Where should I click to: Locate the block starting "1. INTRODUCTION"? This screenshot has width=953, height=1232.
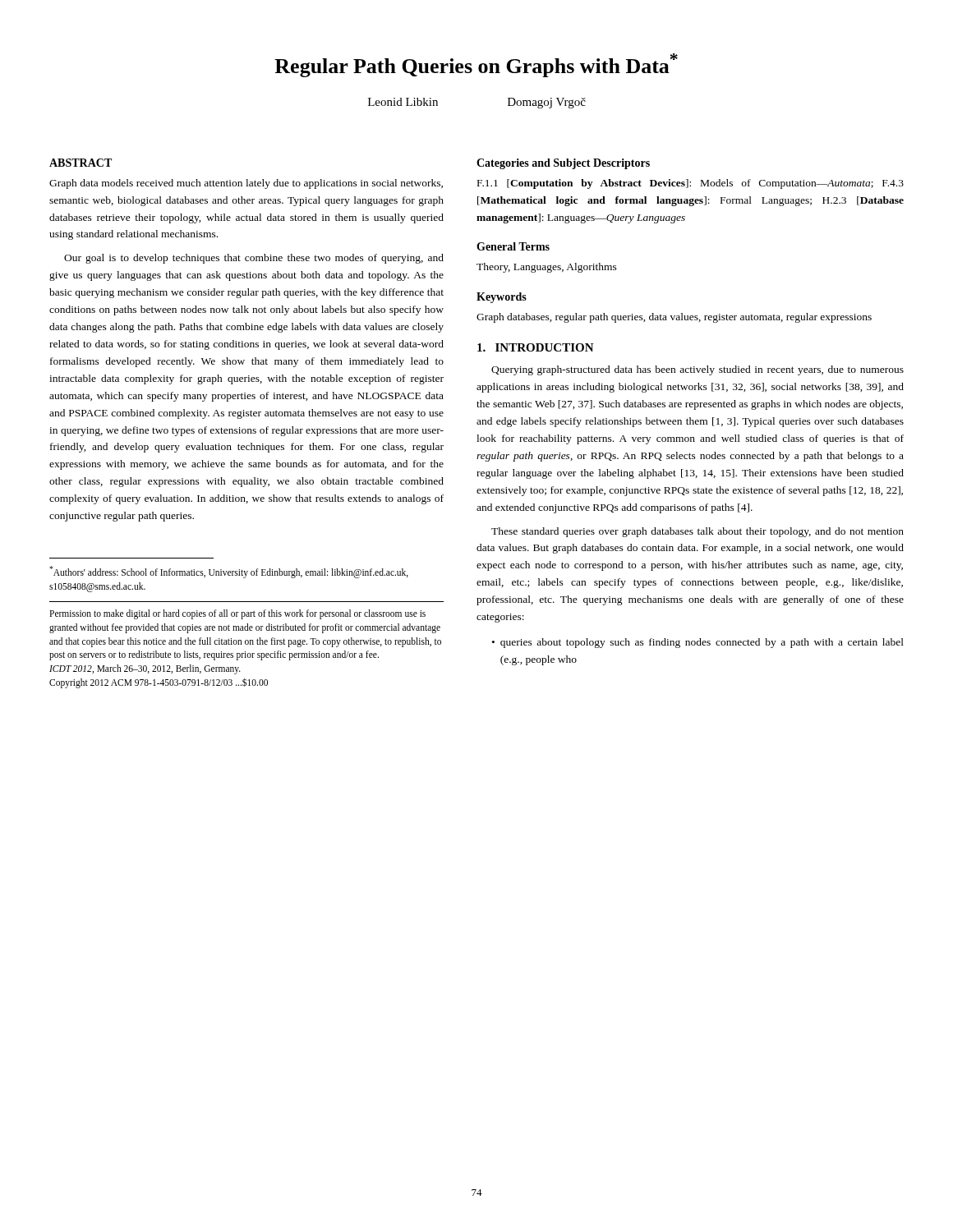(x=535, y=348)
